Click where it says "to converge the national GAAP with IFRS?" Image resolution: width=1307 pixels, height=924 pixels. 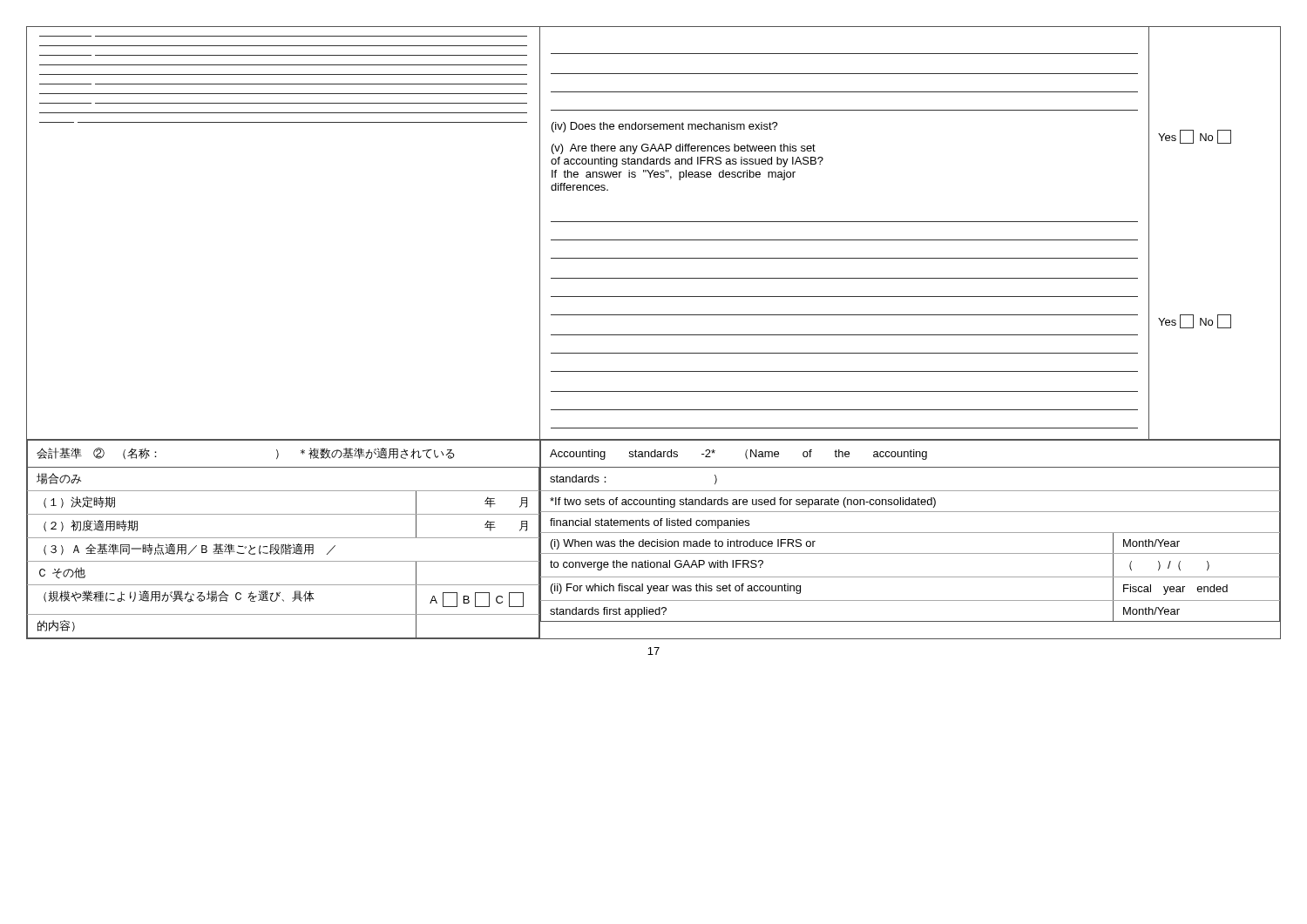pyautogui.click(x=657, y=564)
